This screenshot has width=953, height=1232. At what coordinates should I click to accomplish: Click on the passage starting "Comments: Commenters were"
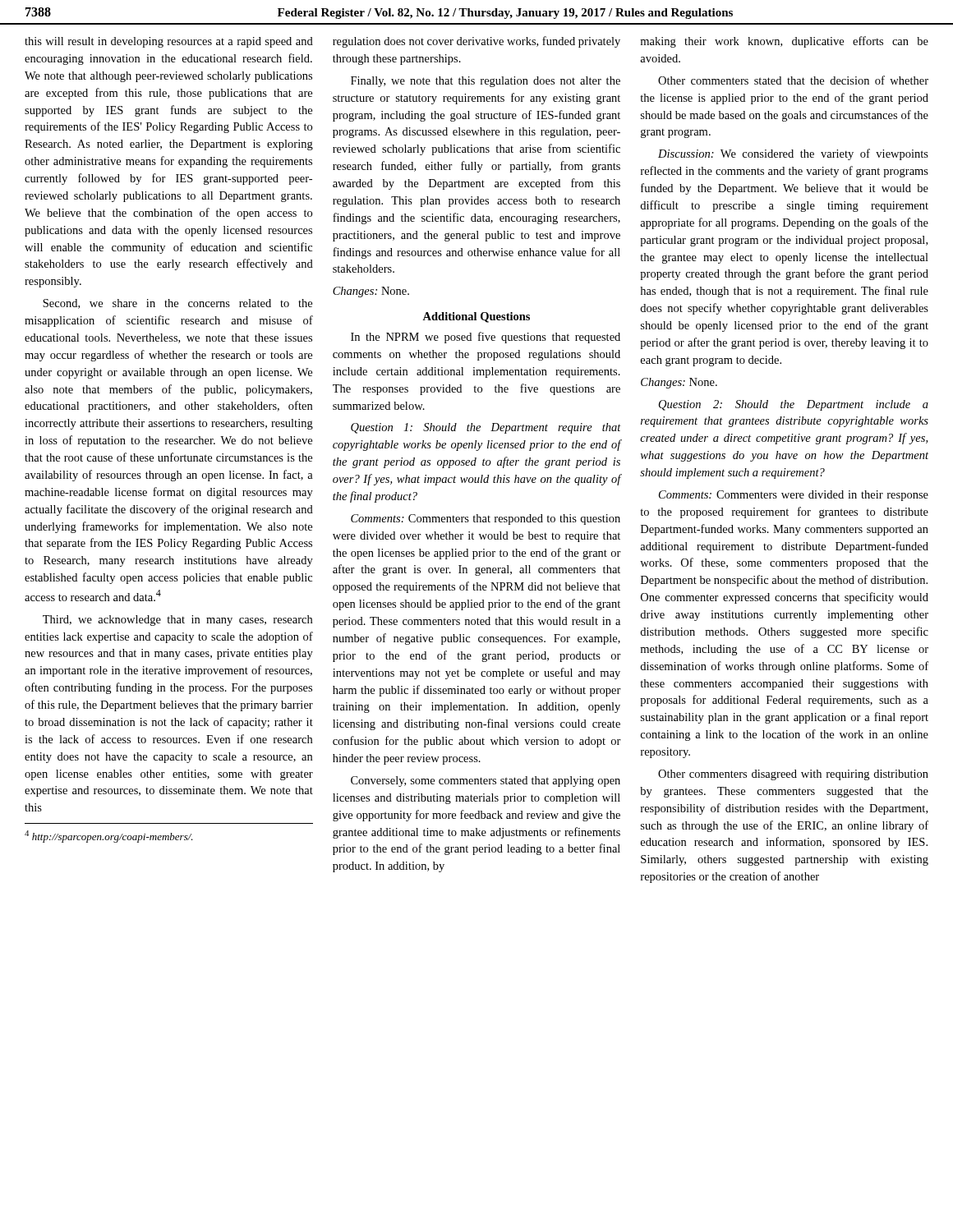click(784, 623)
